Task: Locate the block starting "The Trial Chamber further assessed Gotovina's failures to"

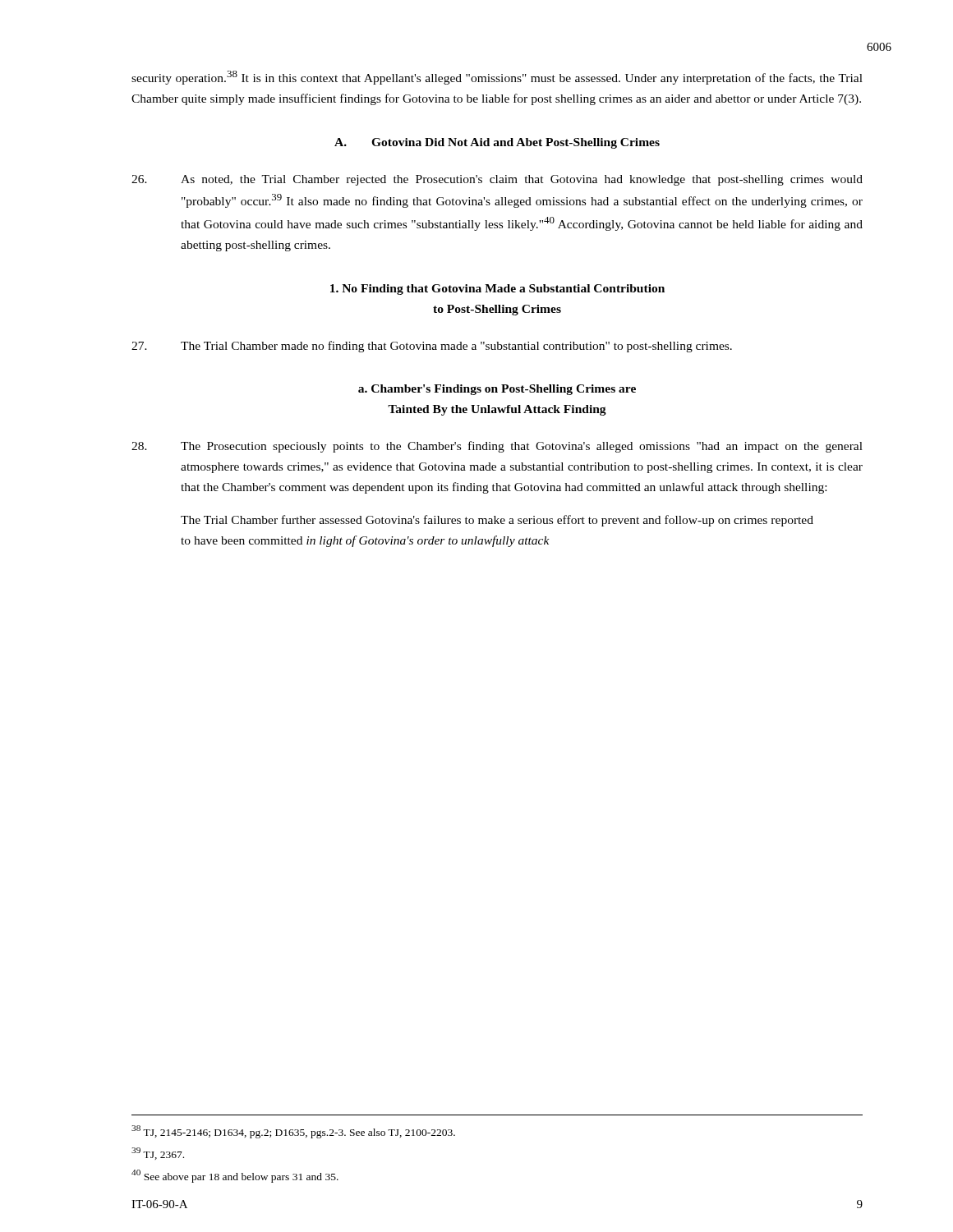Action: tap(497, 530)
